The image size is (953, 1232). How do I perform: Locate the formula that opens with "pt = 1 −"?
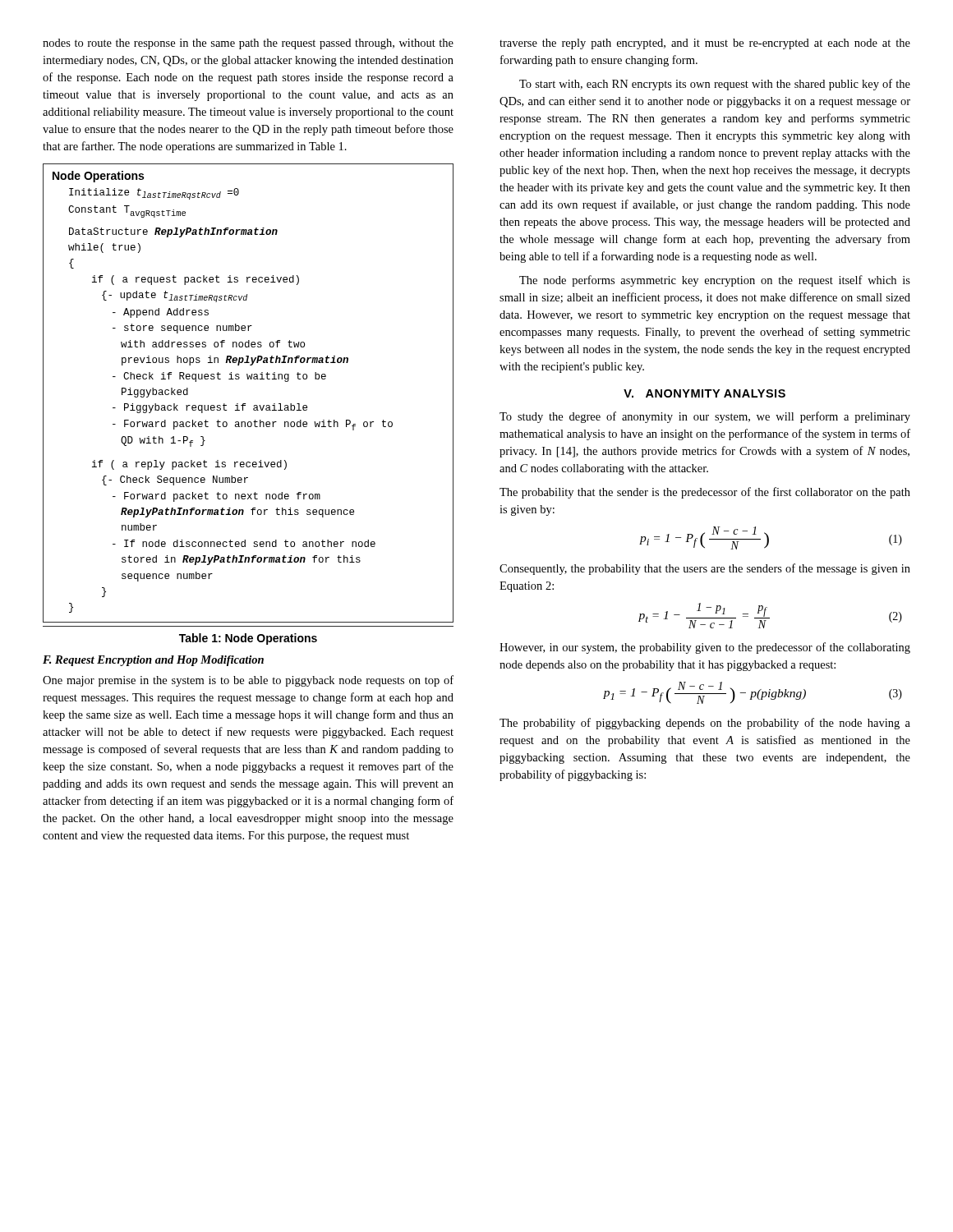click(770, 617)
